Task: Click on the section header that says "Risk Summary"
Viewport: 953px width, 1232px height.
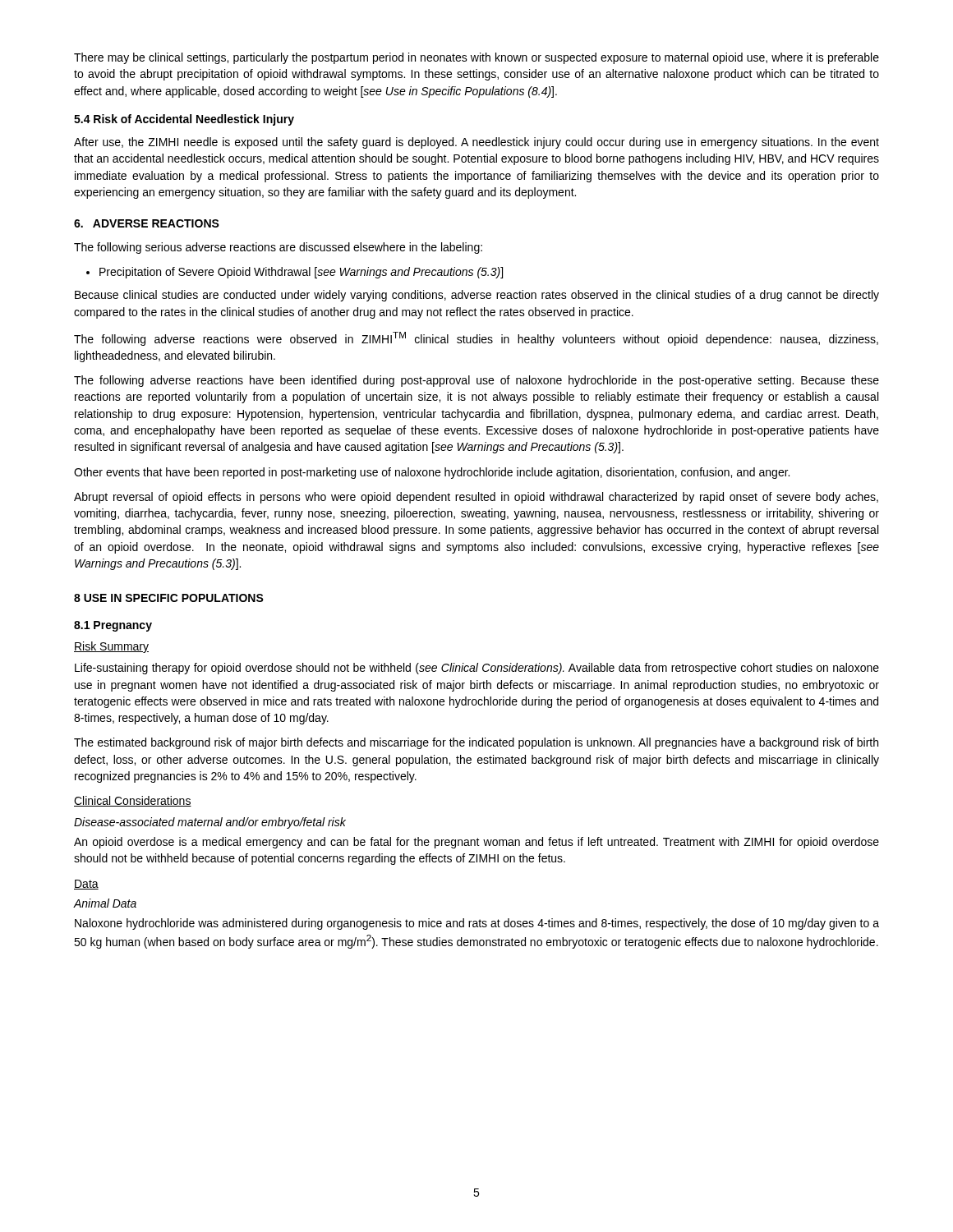Action: tap(111, 647)
